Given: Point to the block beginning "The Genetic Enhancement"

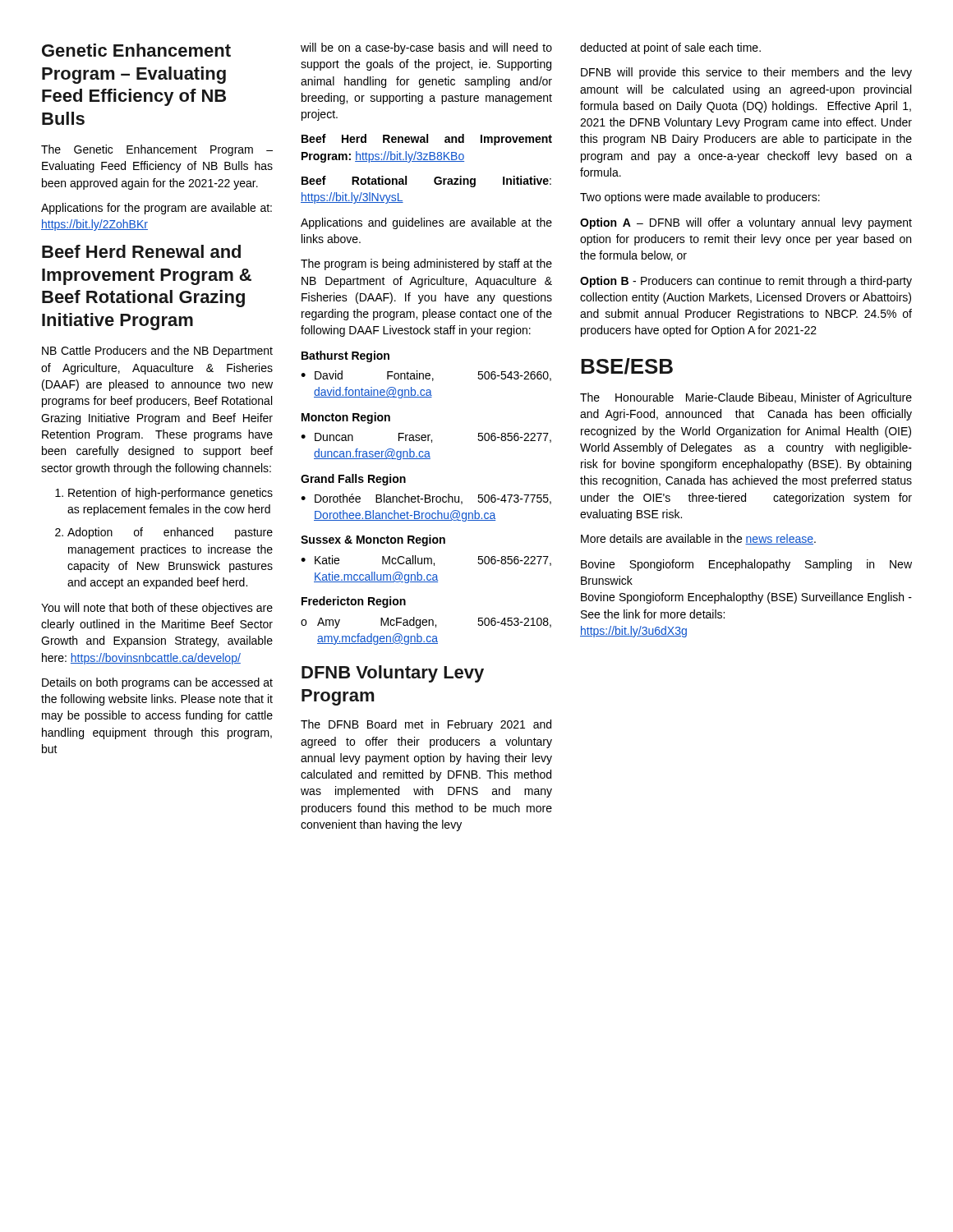Looking at the screenshot, I should 157,166.
